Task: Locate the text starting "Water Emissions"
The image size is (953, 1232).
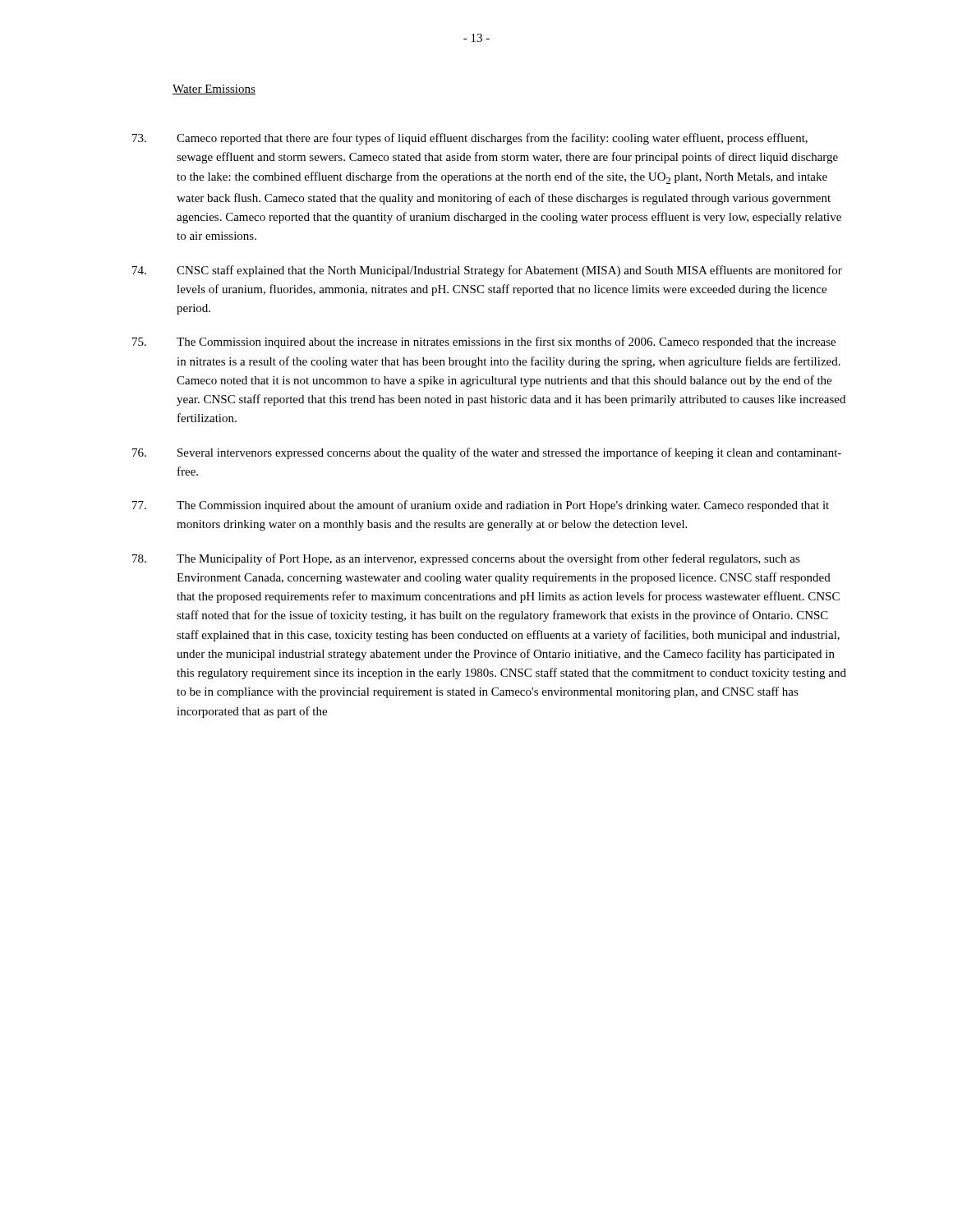Action: pos(214,89)
